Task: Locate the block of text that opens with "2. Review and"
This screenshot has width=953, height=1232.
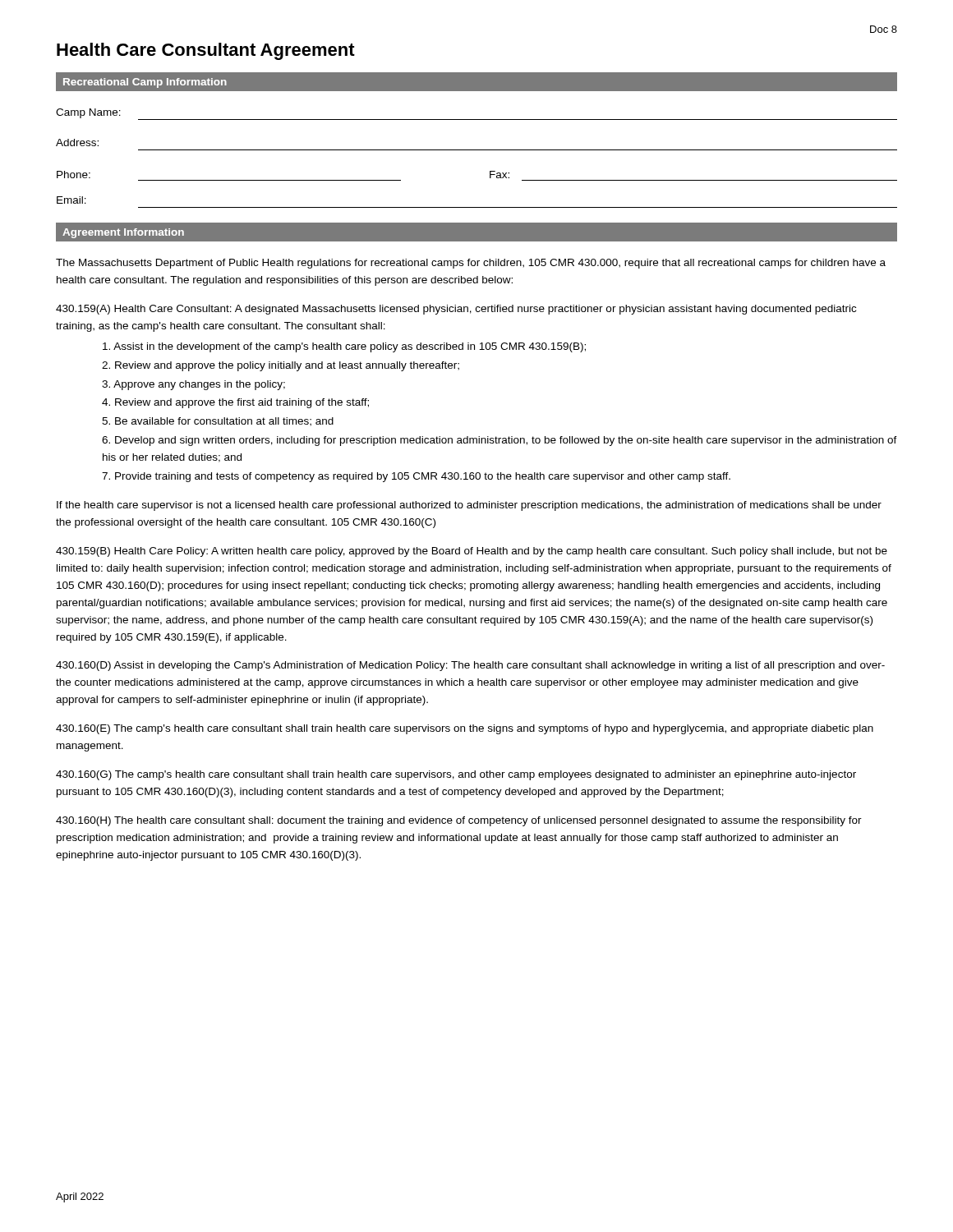Action: [281, 365]
